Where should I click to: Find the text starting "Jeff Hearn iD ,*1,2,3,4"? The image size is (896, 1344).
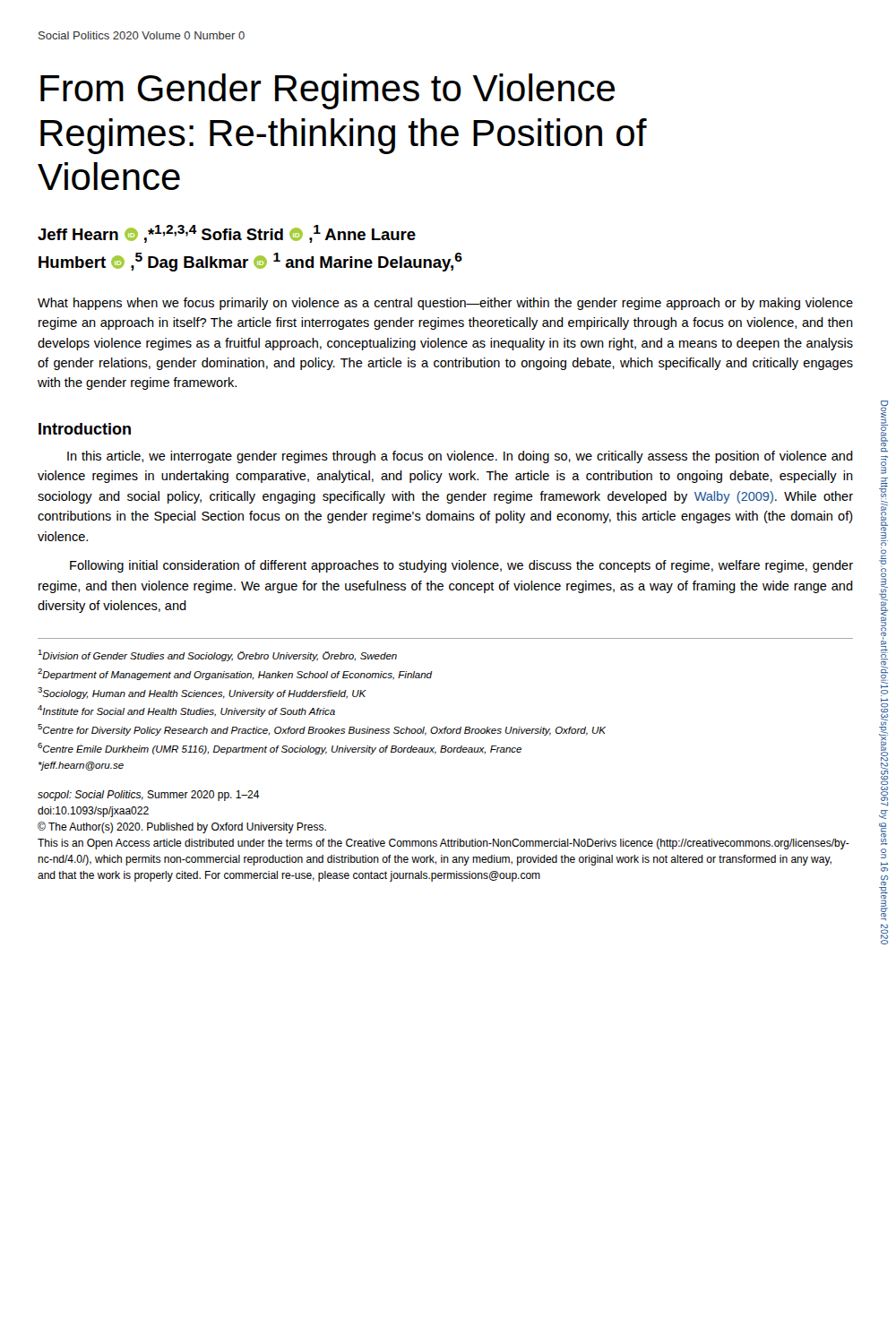[227, 234]
